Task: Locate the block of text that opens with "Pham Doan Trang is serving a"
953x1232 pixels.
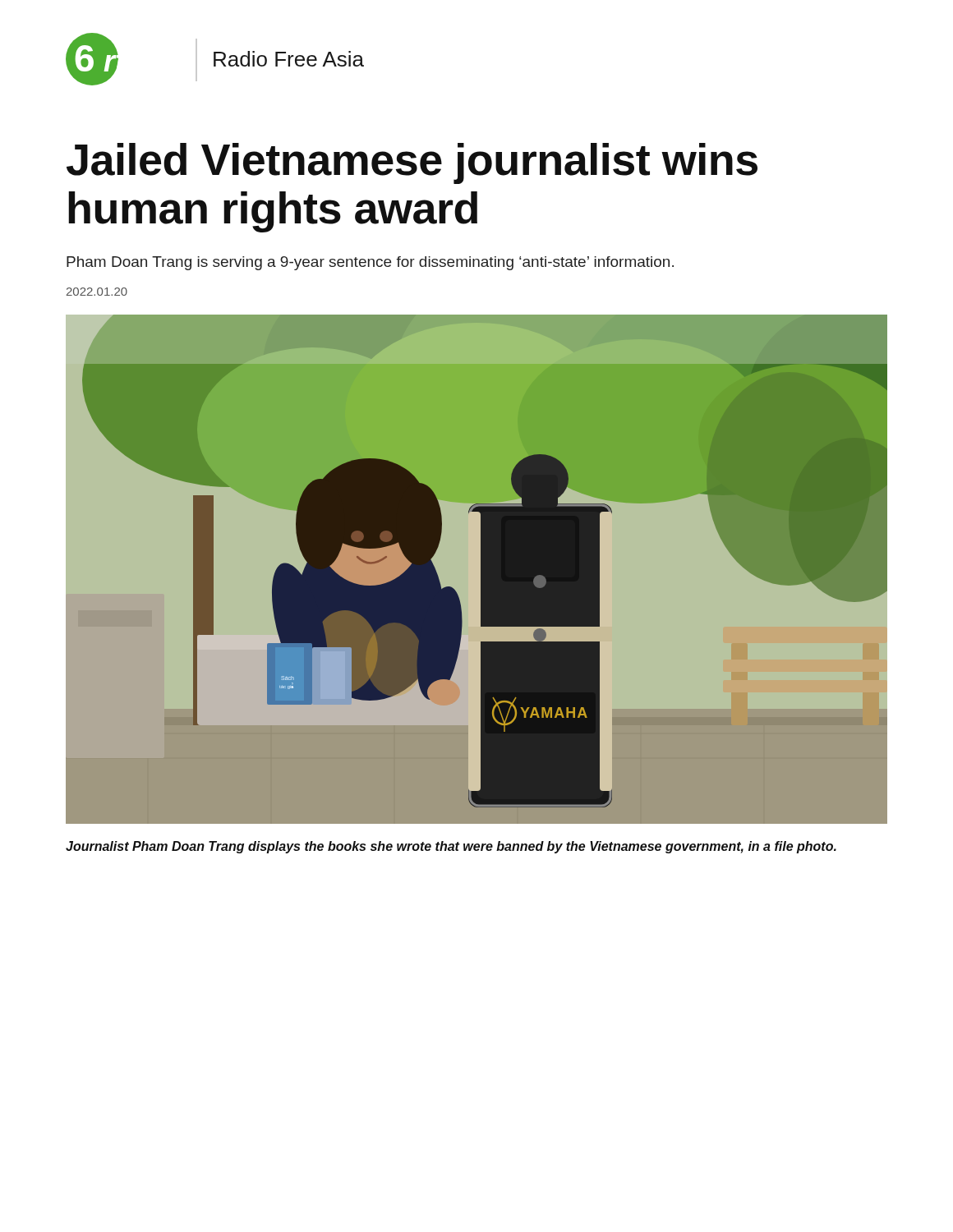Action: [x=370, y=261]
